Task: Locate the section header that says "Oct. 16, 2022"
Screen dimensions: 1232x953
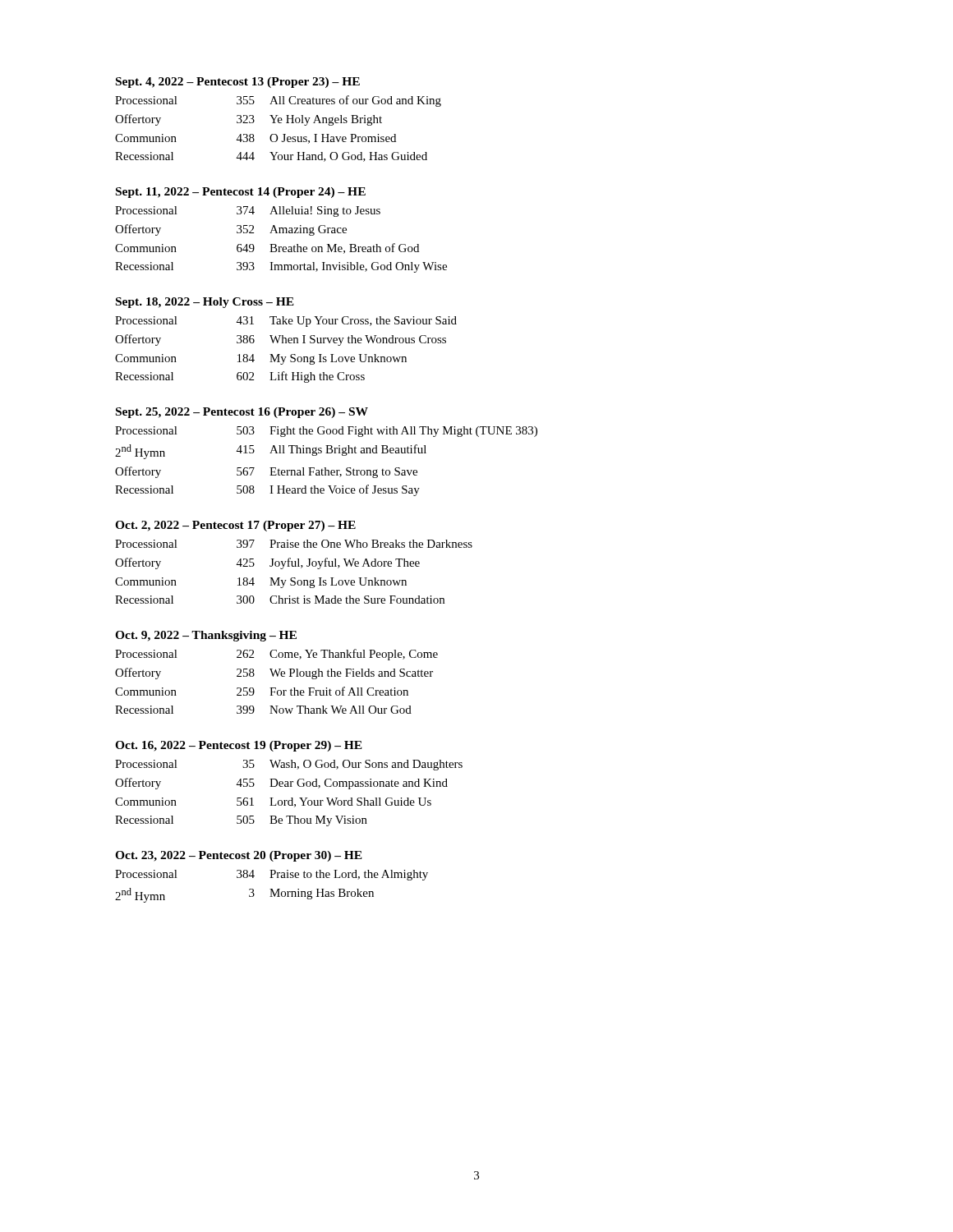Action: point(239,745)
